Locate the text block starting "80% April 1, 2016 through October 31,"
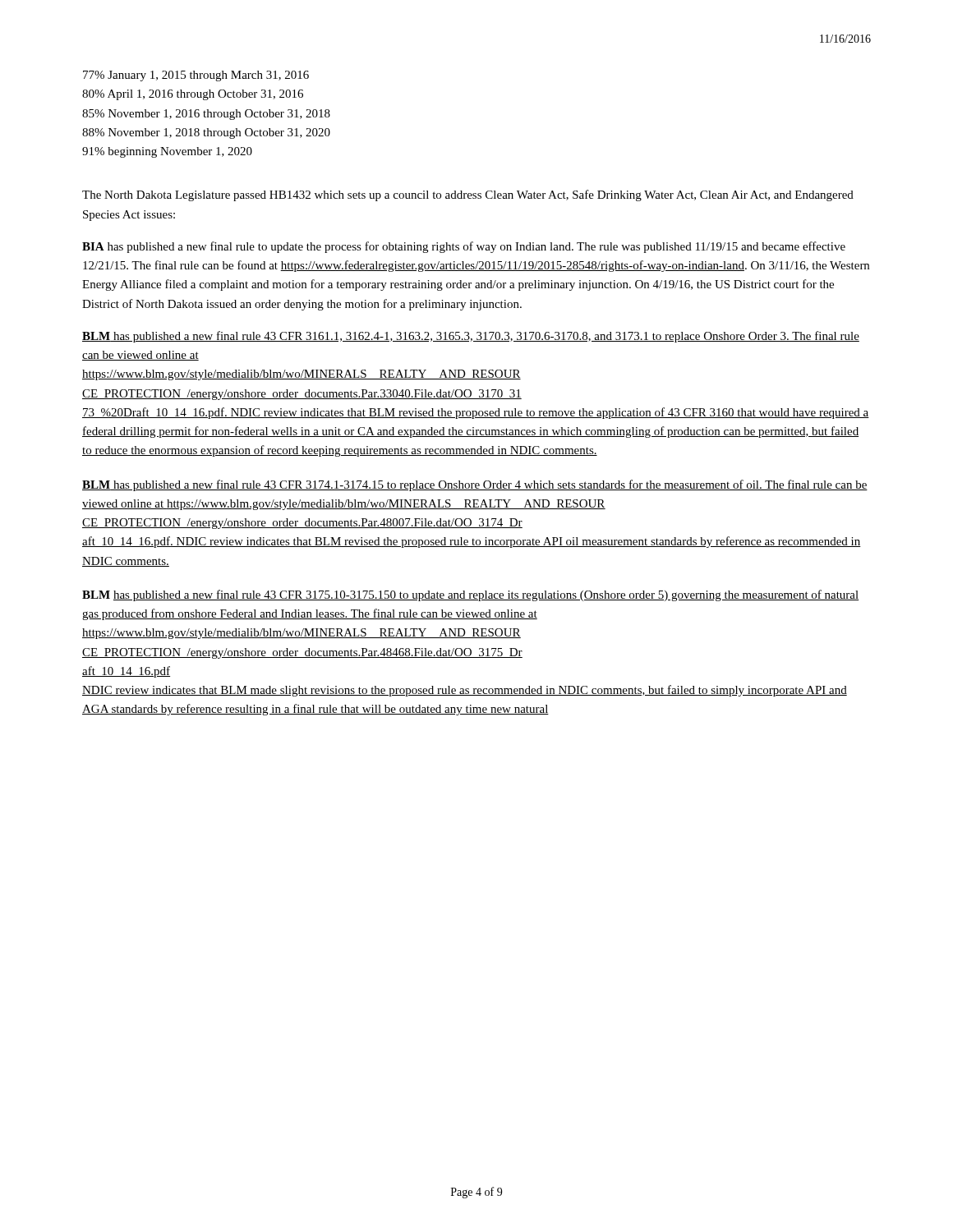Viewport: 953px width, 1232px height. point(193,94)
